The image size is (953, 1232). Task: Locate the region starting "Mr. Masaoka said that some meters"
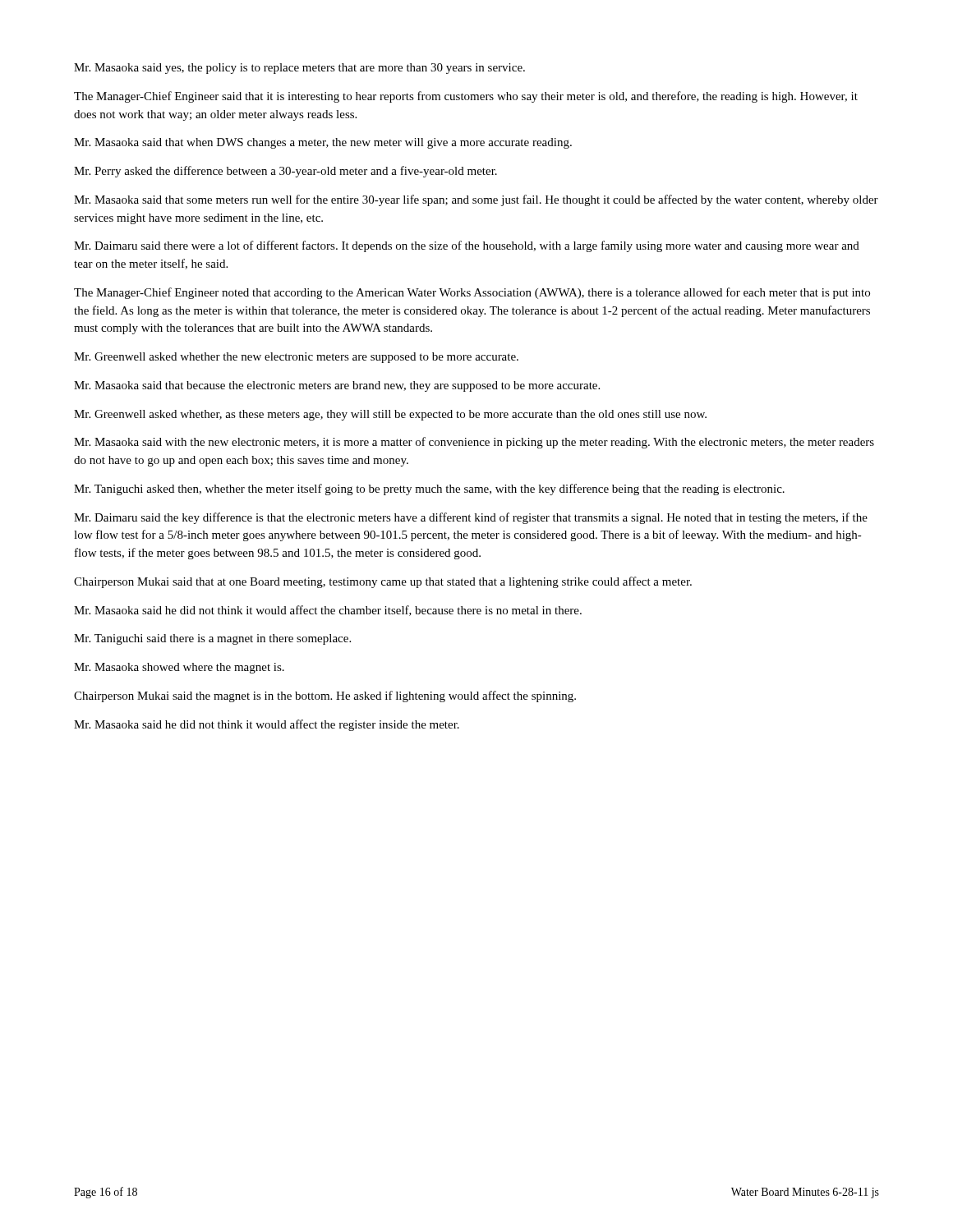[476, 208]
